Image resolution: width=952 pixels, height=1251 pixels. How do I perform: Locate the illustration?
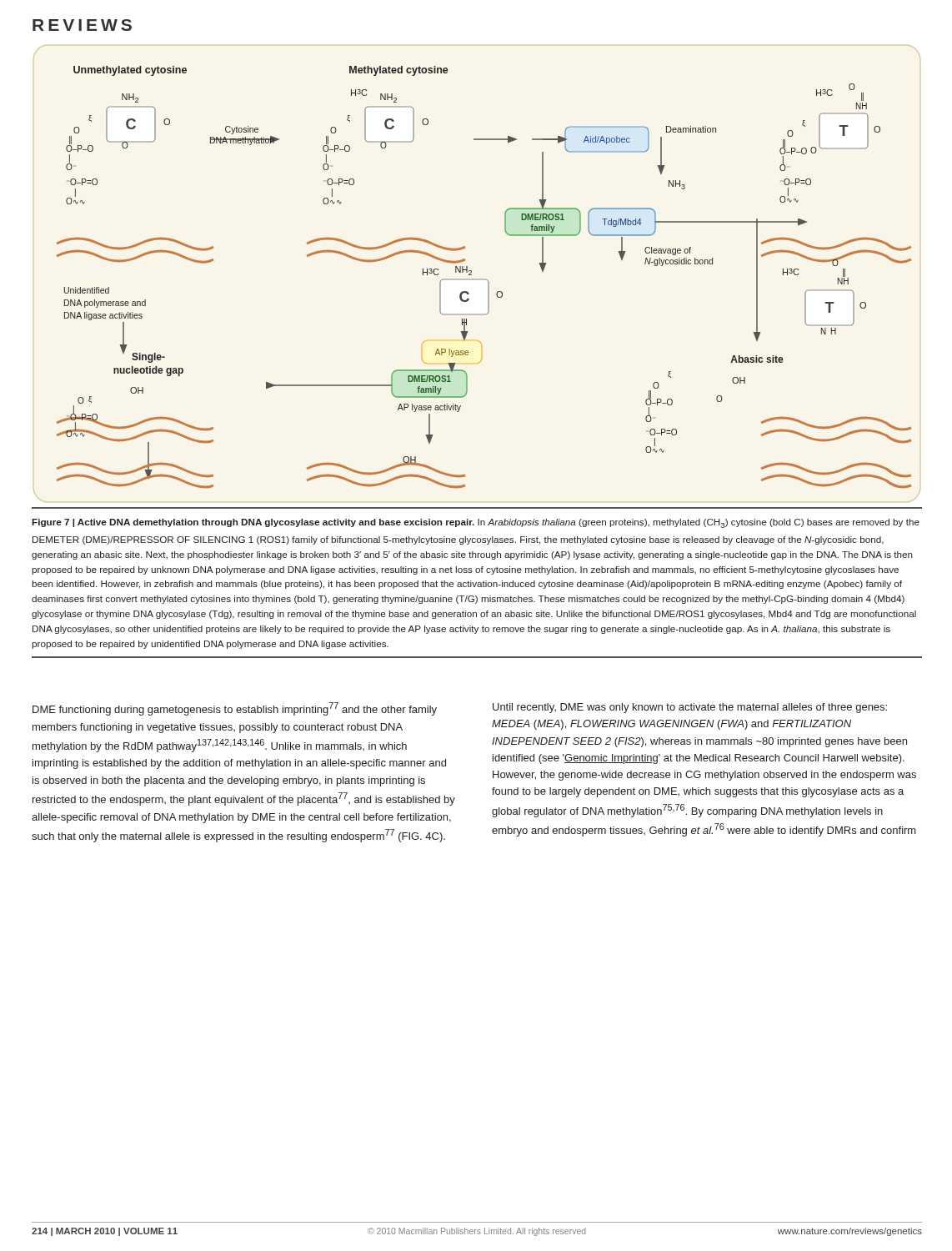click(477, 274)
